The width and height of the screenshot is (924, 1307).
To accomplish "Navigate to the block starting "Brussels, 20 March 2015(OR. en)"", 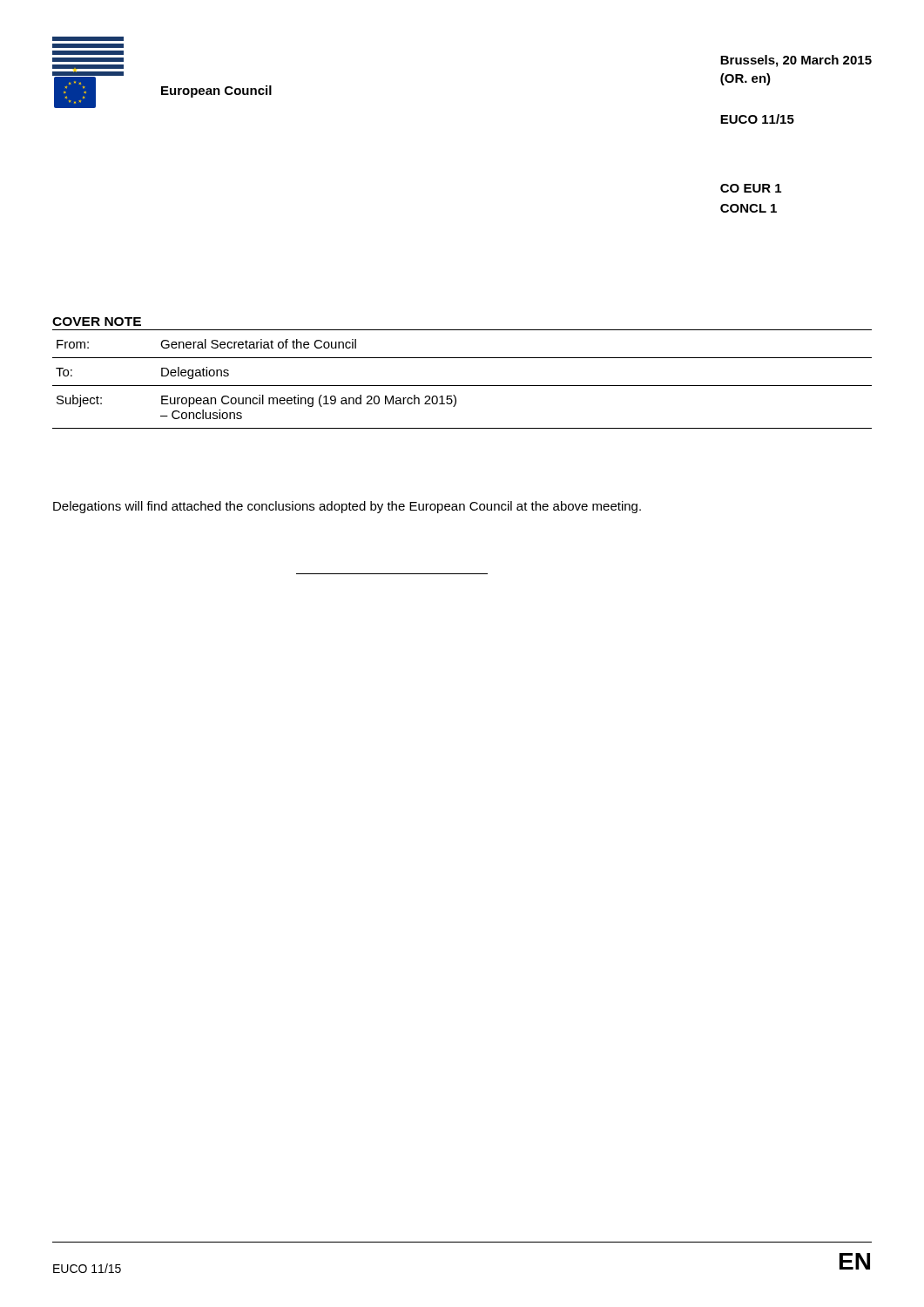I will (x=796, y=69).
